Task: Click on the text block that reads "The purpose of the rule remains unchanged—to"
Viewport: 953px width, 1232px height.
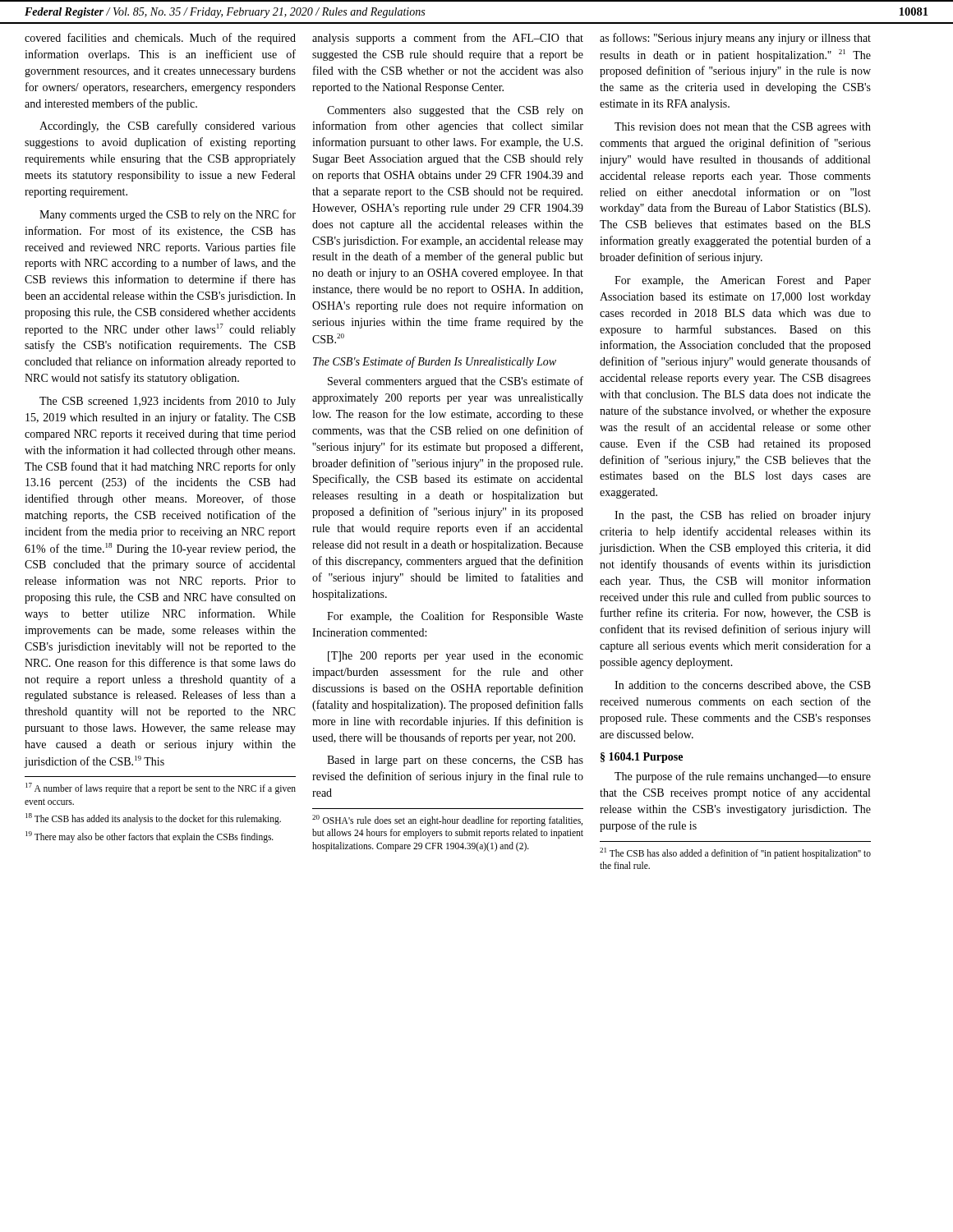Action: click(735, 802)
